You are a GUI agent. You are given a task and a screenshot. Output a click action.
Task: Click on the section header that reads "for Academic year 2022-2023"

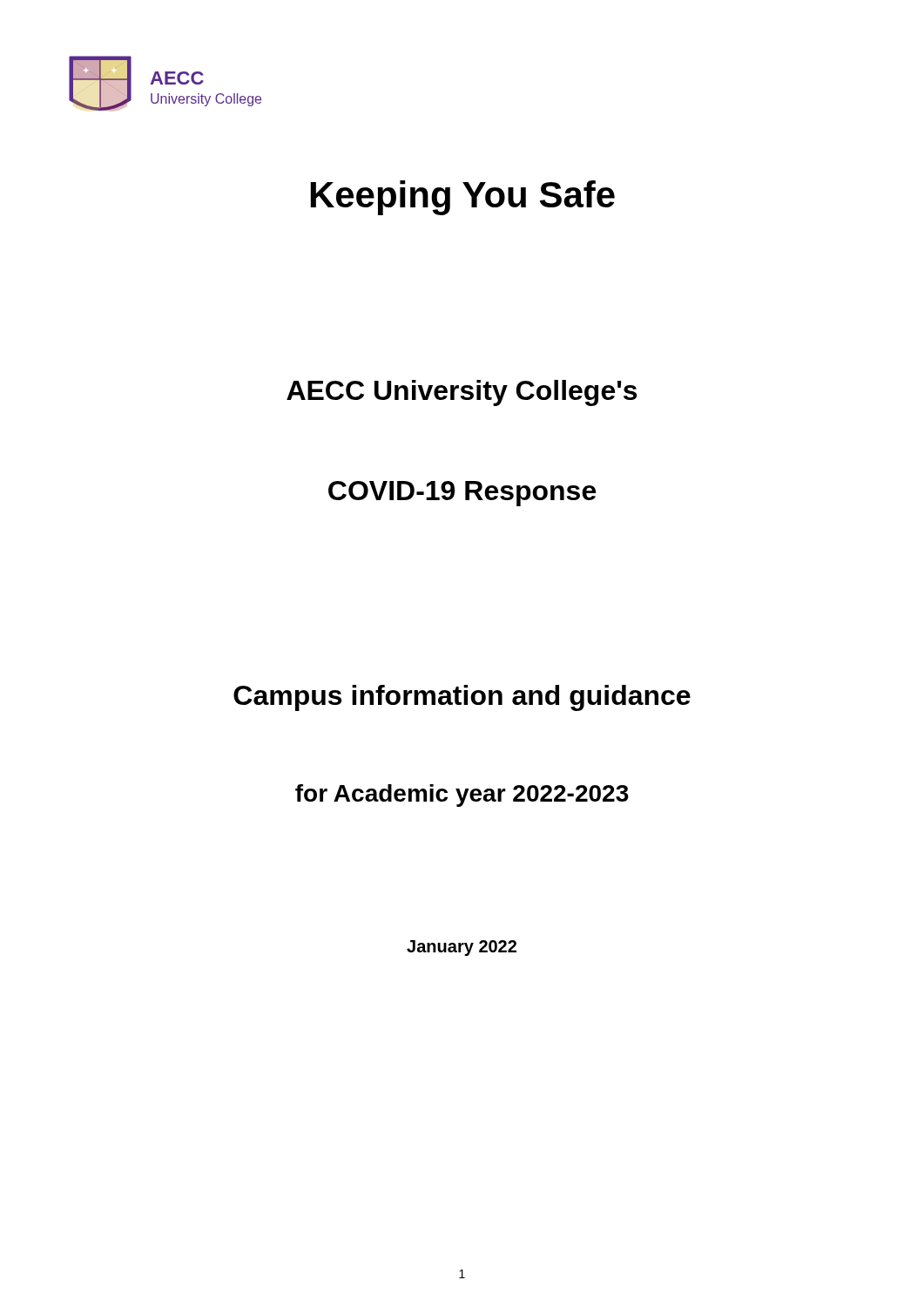(x=462, y=794)
